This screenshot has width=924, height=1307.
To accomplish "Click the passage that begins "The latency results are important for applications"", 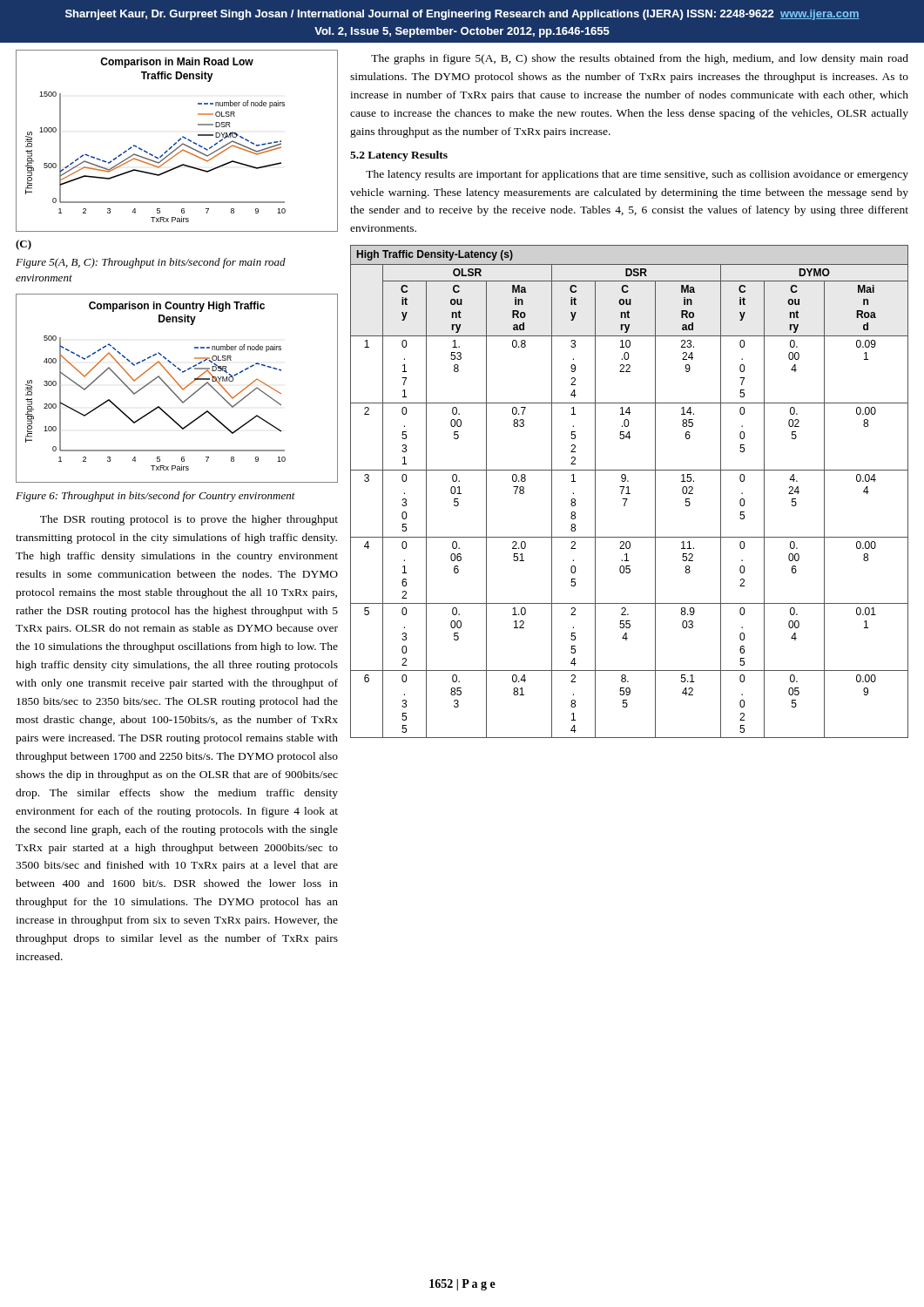I will 629,201.
